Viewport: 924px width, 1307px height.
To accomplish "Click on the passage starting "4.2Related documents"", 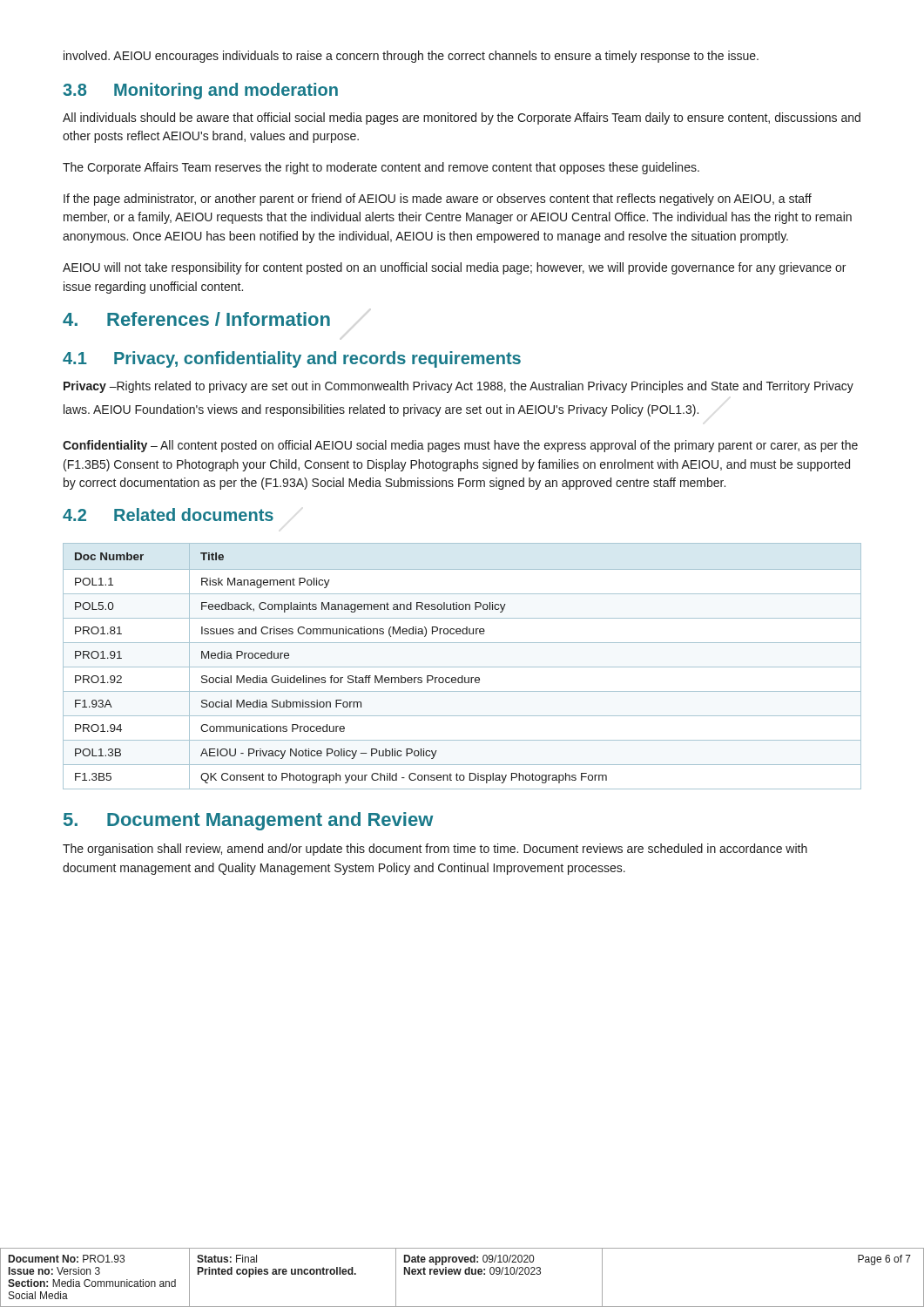I will point(183,519).
